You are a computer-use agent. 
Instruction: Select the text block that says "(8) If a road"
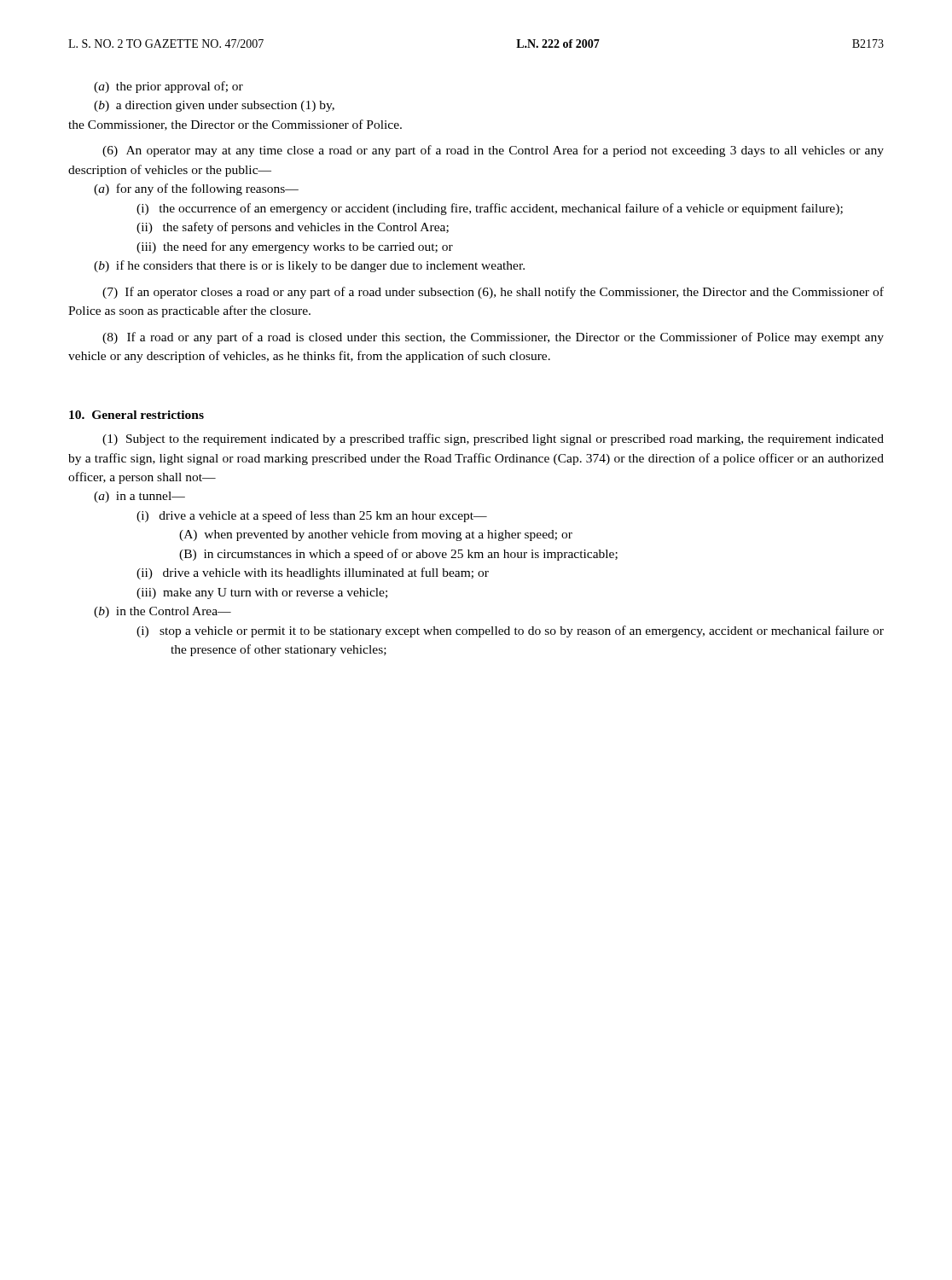coord(476,346)
